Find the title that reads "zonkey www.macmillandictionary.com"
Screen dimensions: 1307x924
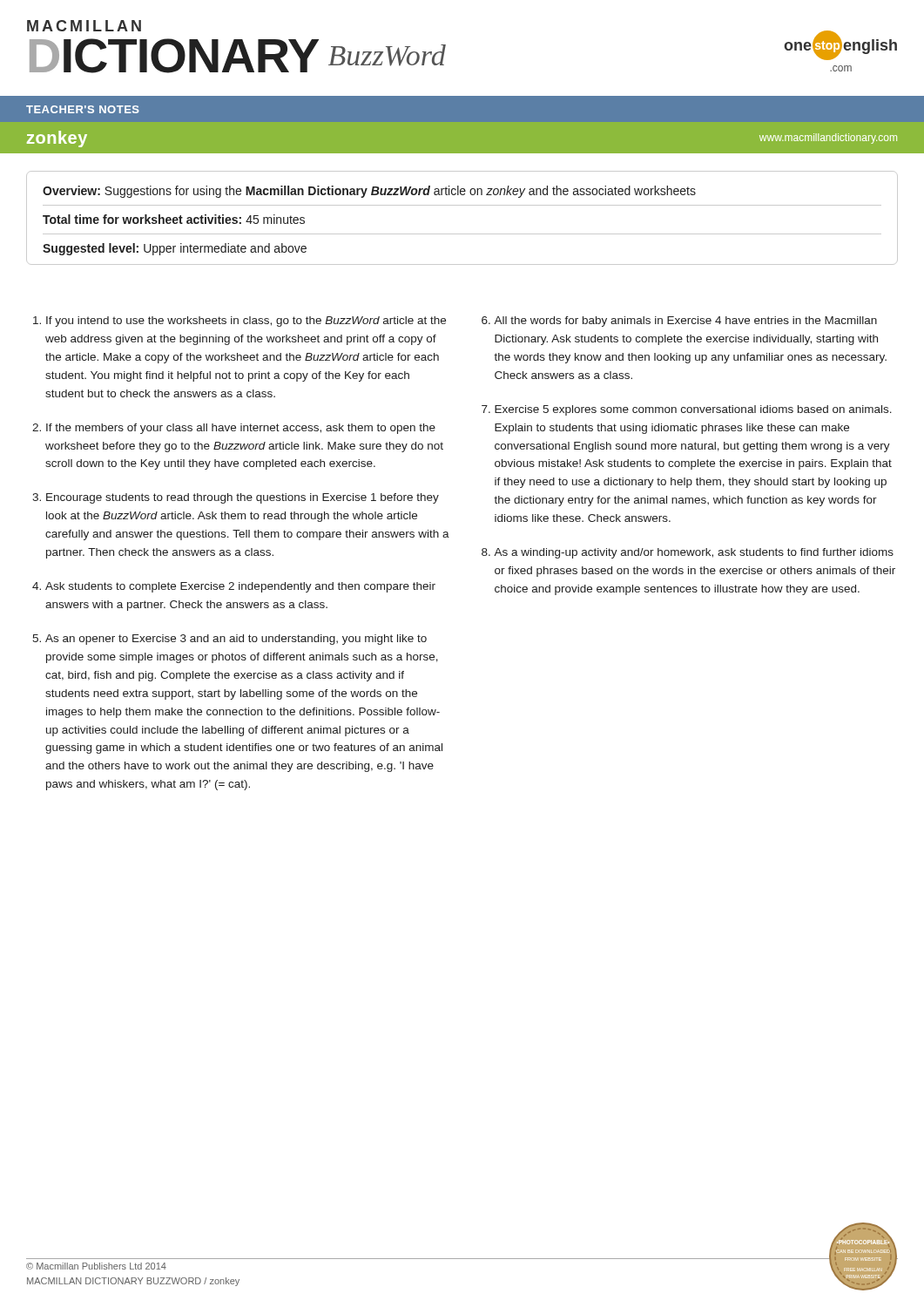pos(54,139)
